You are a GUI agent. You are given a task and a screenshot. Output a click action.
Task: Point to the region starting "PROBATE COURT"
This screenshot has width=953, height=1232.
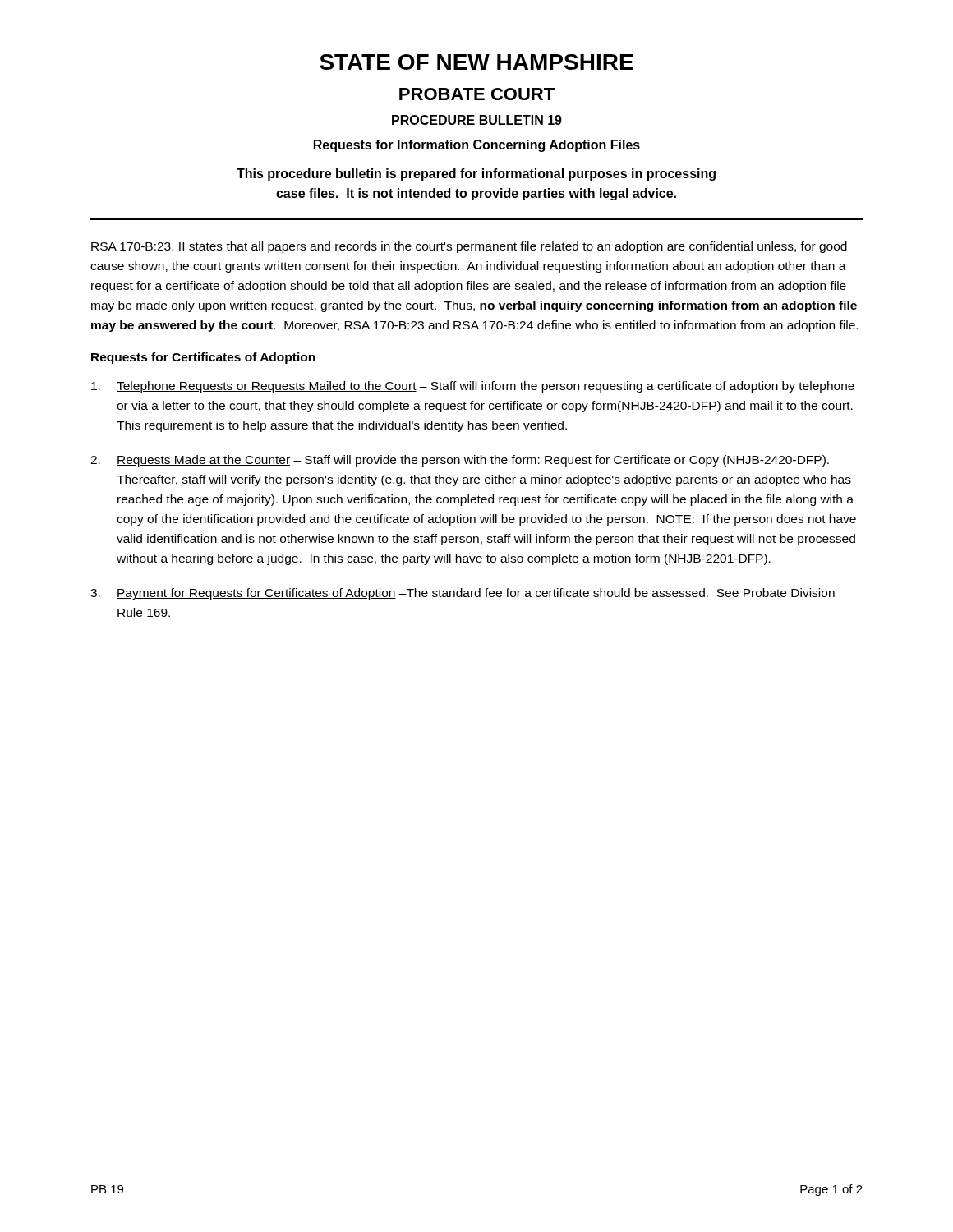[x=476, y=94]
